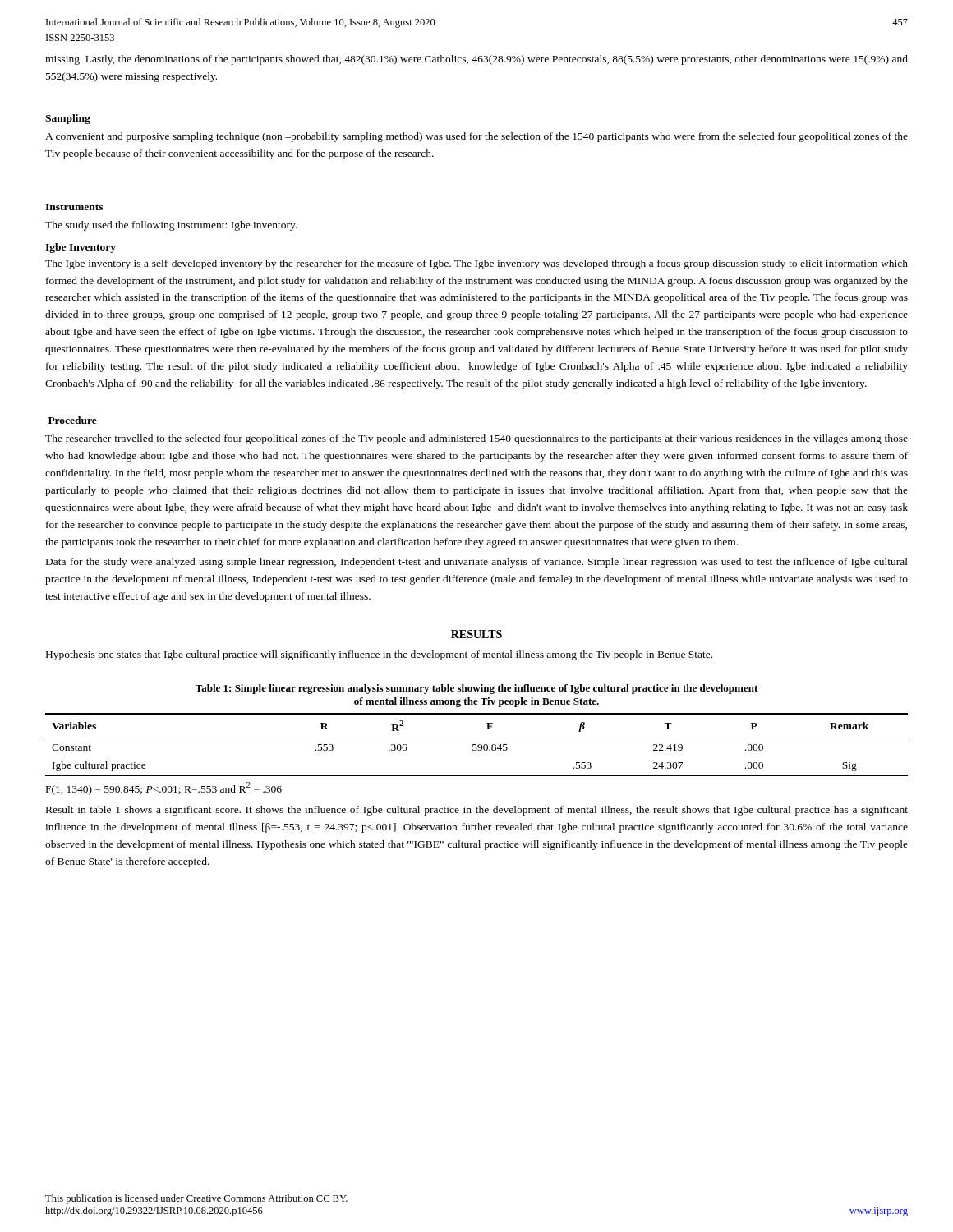Locate the text block that says "The study used the following"

171,226
